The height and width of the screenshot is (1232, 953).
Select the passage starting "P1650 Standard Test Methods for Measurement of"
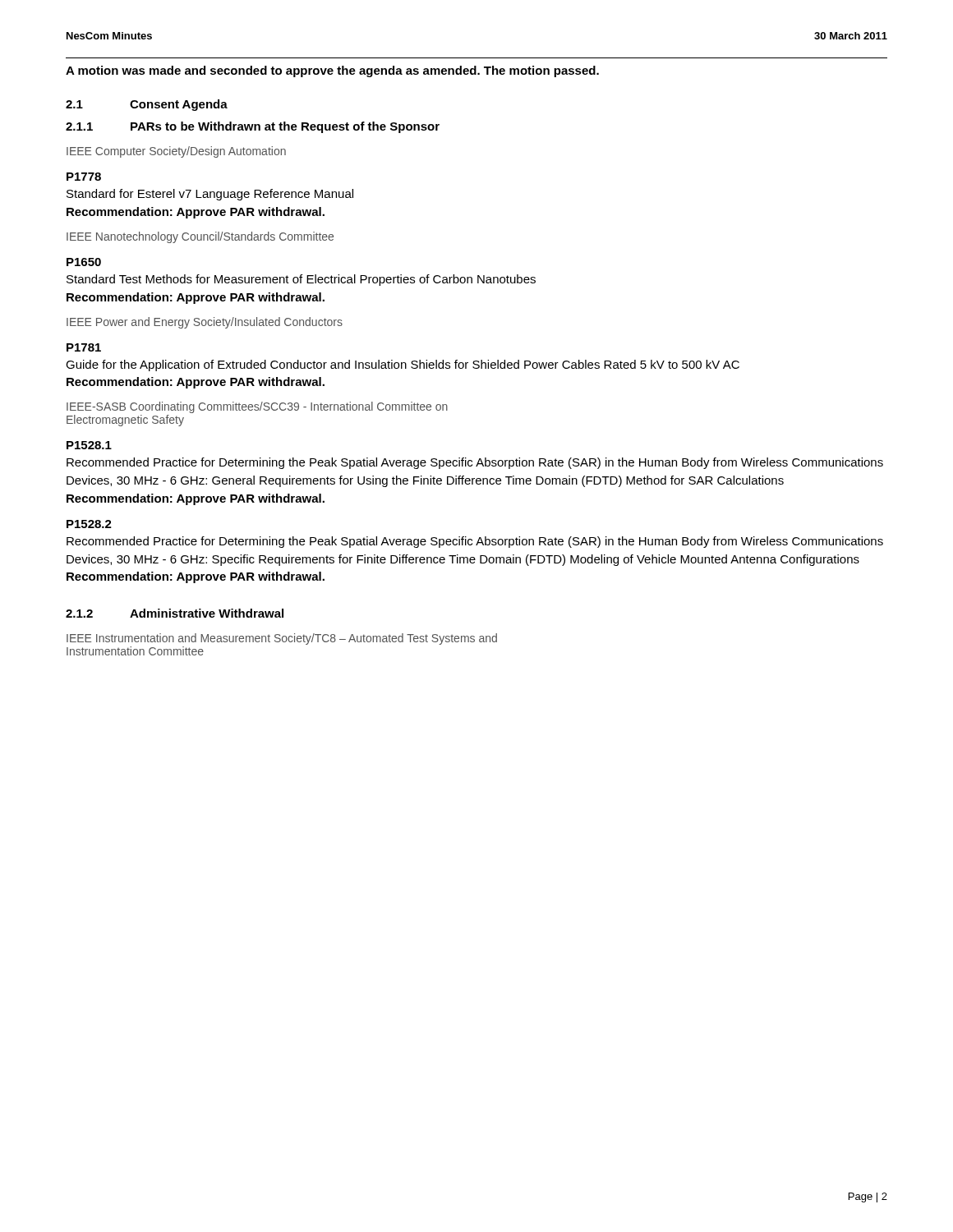[476, 279]
